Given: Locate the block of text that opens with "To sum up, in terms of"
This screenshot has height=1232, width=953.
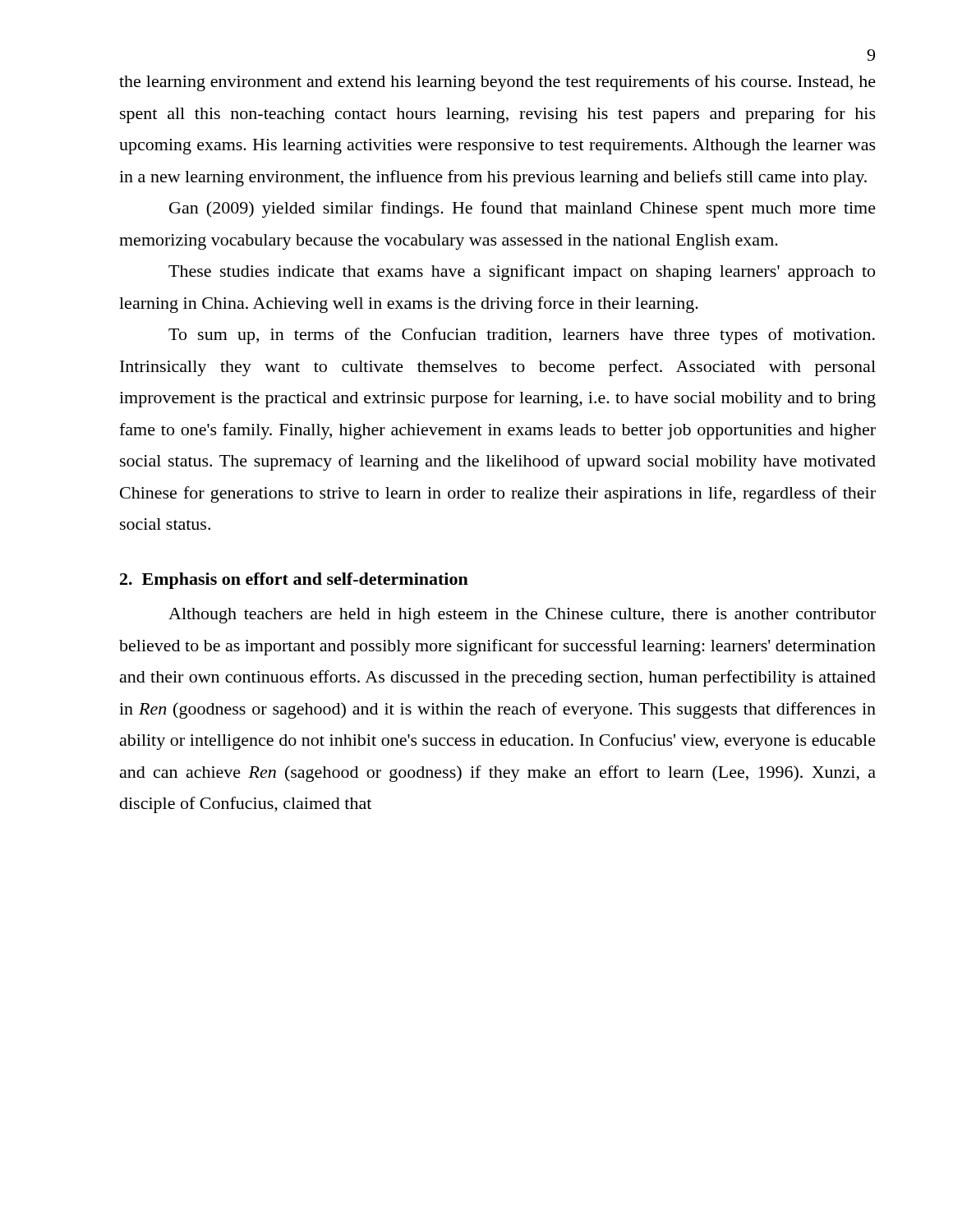Looking at the screenshot, I should coord(497,429).
